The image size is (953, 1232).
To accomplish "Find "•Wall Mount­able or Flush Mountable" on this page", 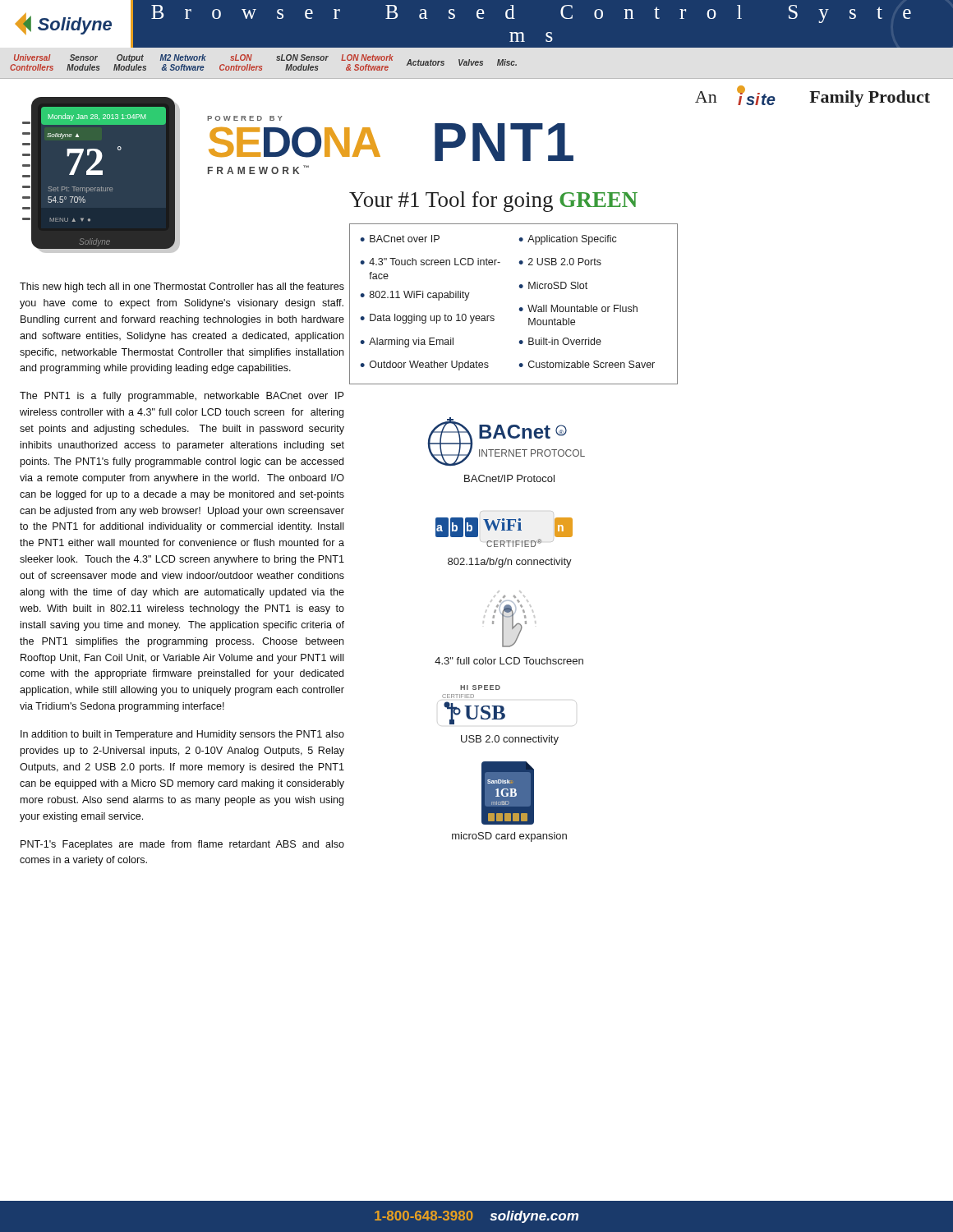I will click(x=578, y=315).
